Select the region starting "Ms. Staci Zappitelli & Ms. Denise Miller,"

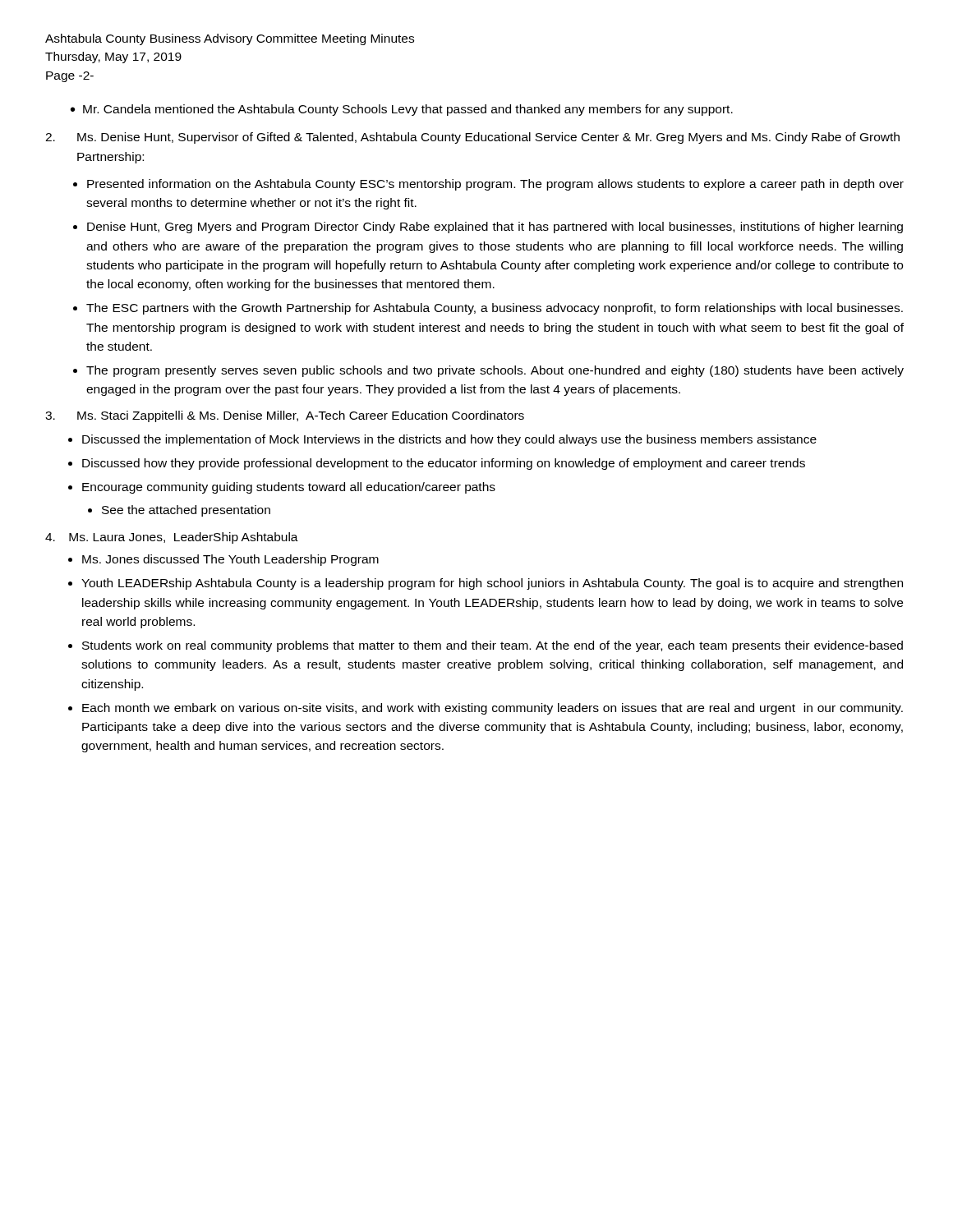point(285,415)
